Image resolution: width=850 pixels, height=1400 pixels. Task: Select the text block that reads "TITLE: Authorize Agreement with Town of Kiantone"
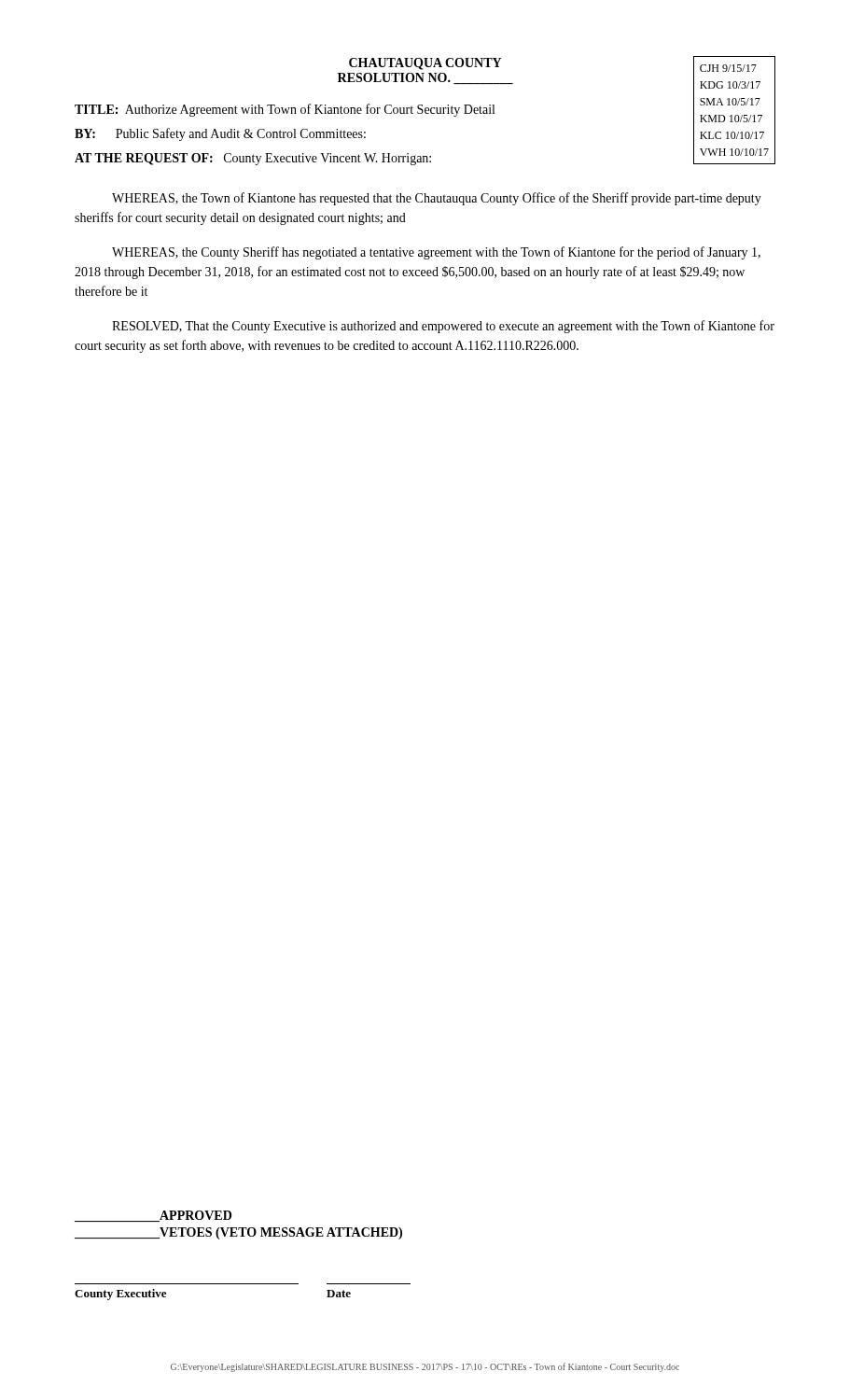tap(285, 110)
